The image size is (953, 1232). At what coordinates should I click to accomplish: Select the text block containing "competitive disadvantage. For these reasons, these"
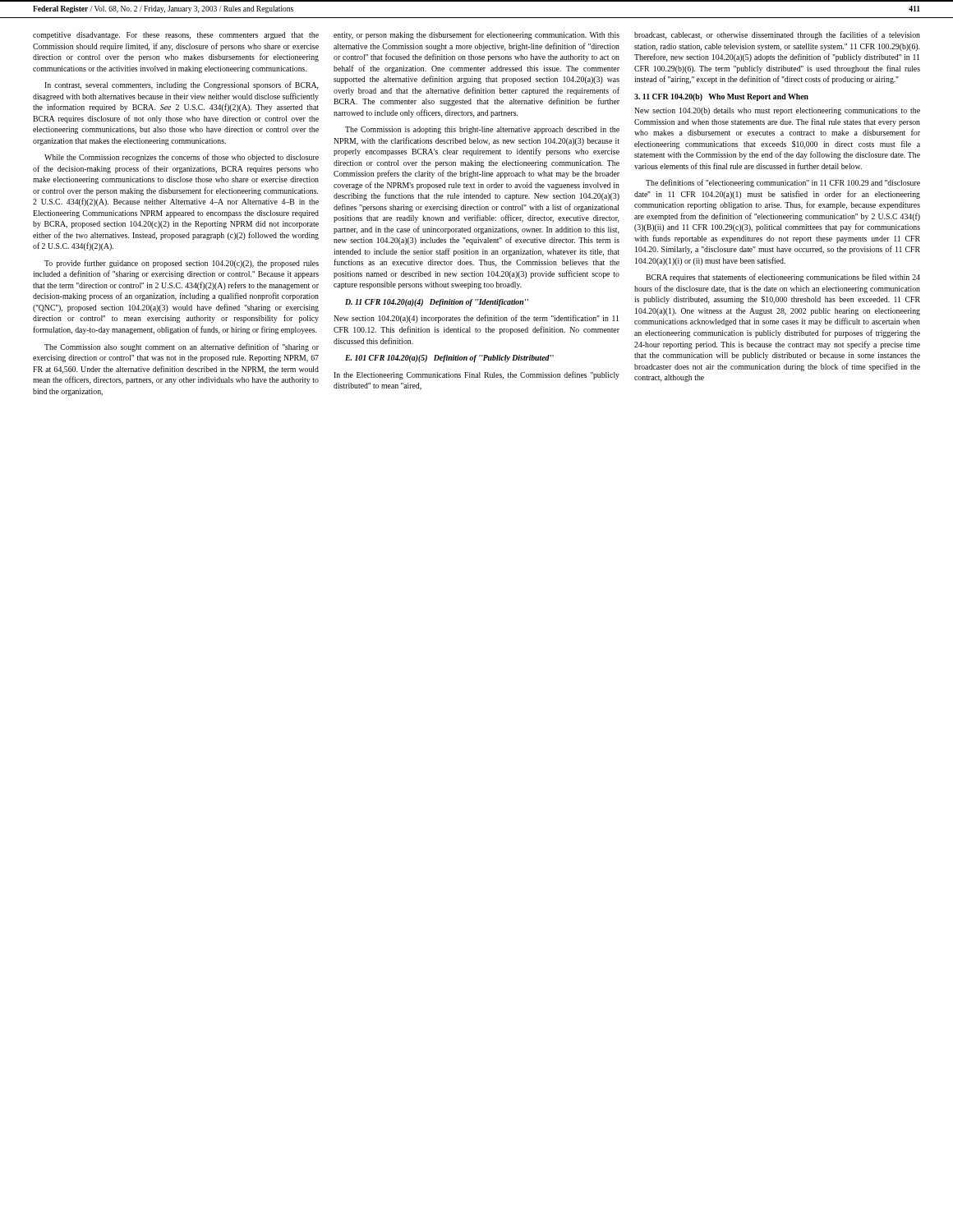(x=176, y=213)
